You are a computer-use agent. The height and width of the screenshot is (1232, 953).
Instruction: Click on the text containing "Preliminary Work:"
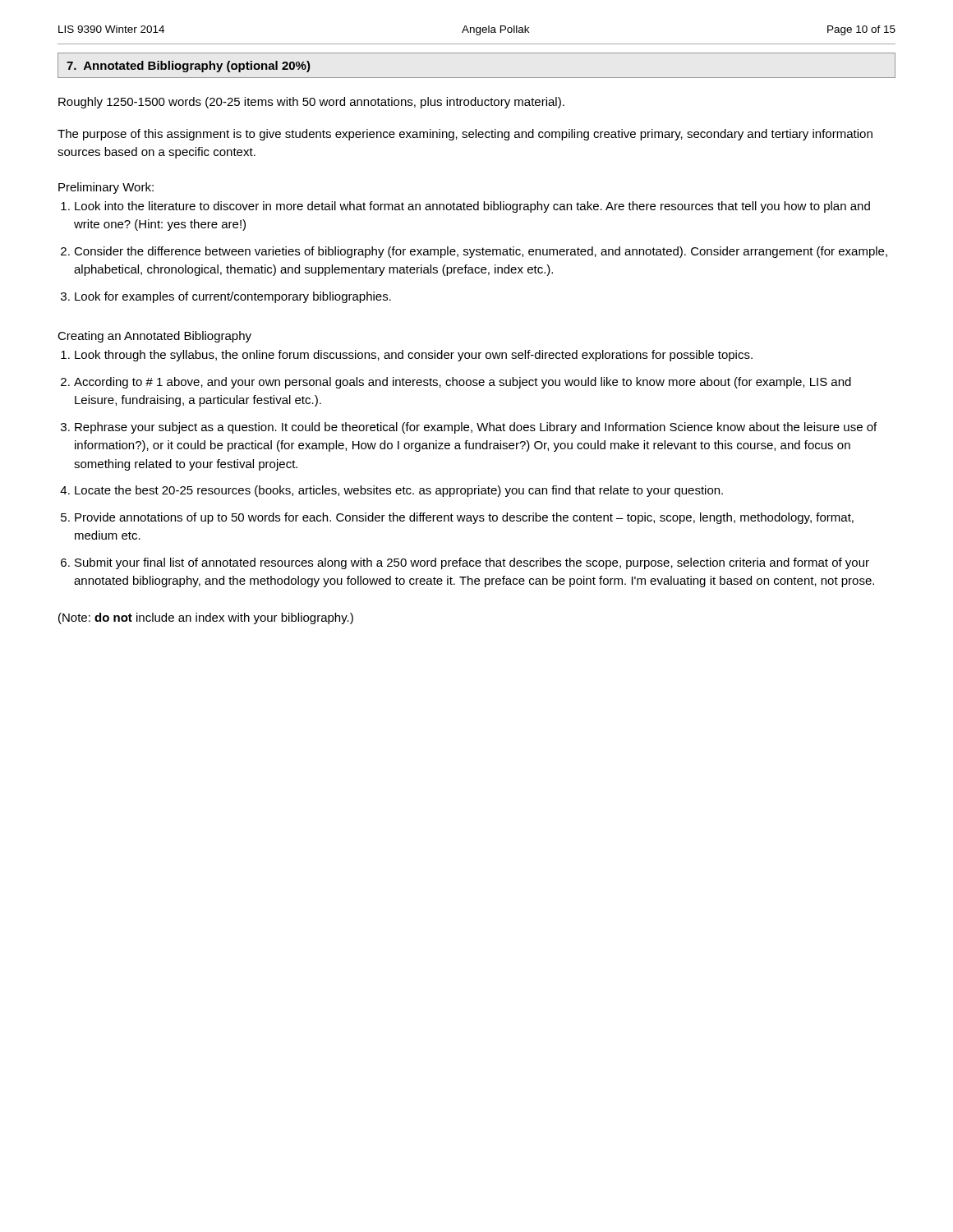pyautogui.click(x=106, y=186)
